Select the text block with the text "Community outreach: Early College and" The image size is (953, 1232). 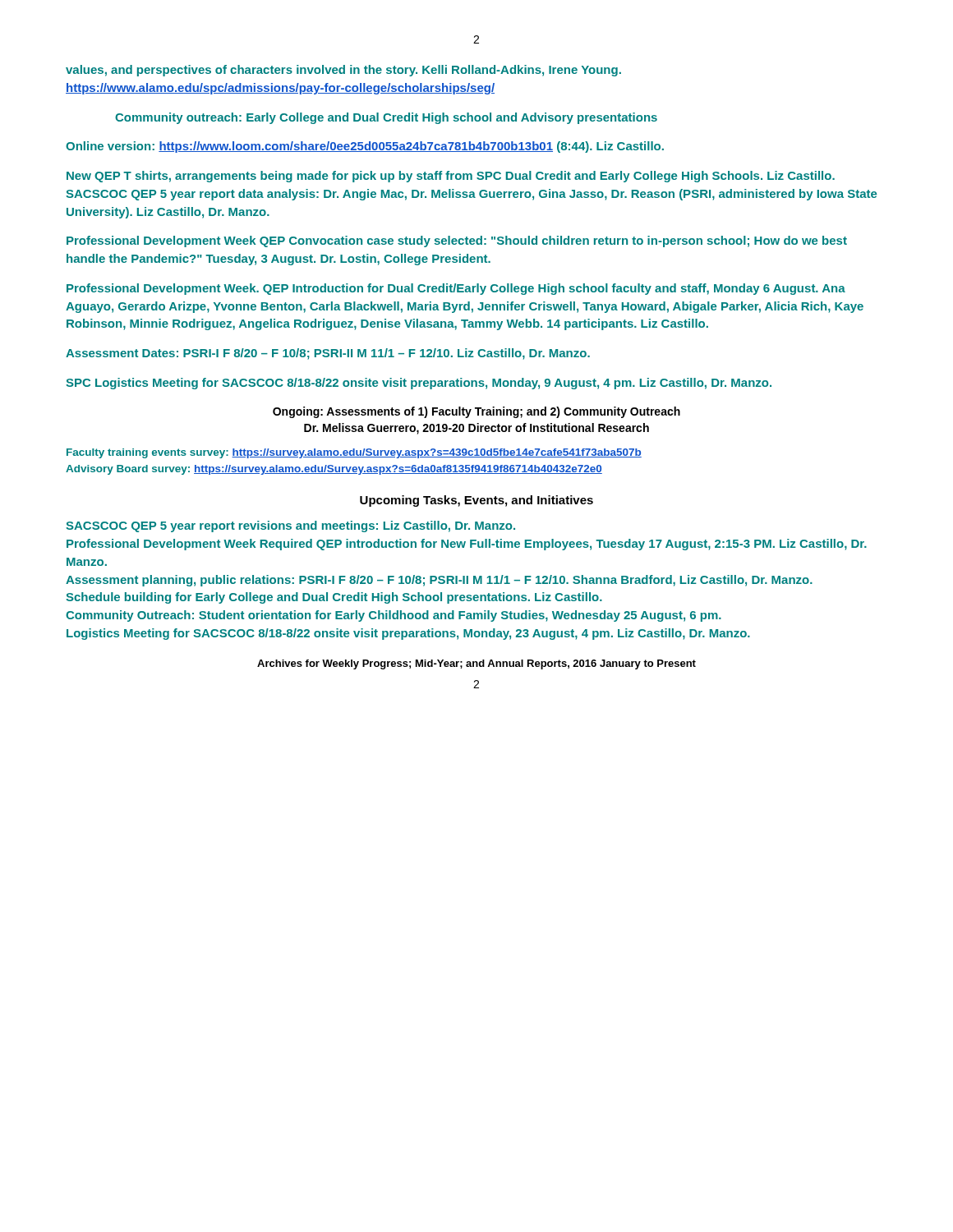(386, 117)
